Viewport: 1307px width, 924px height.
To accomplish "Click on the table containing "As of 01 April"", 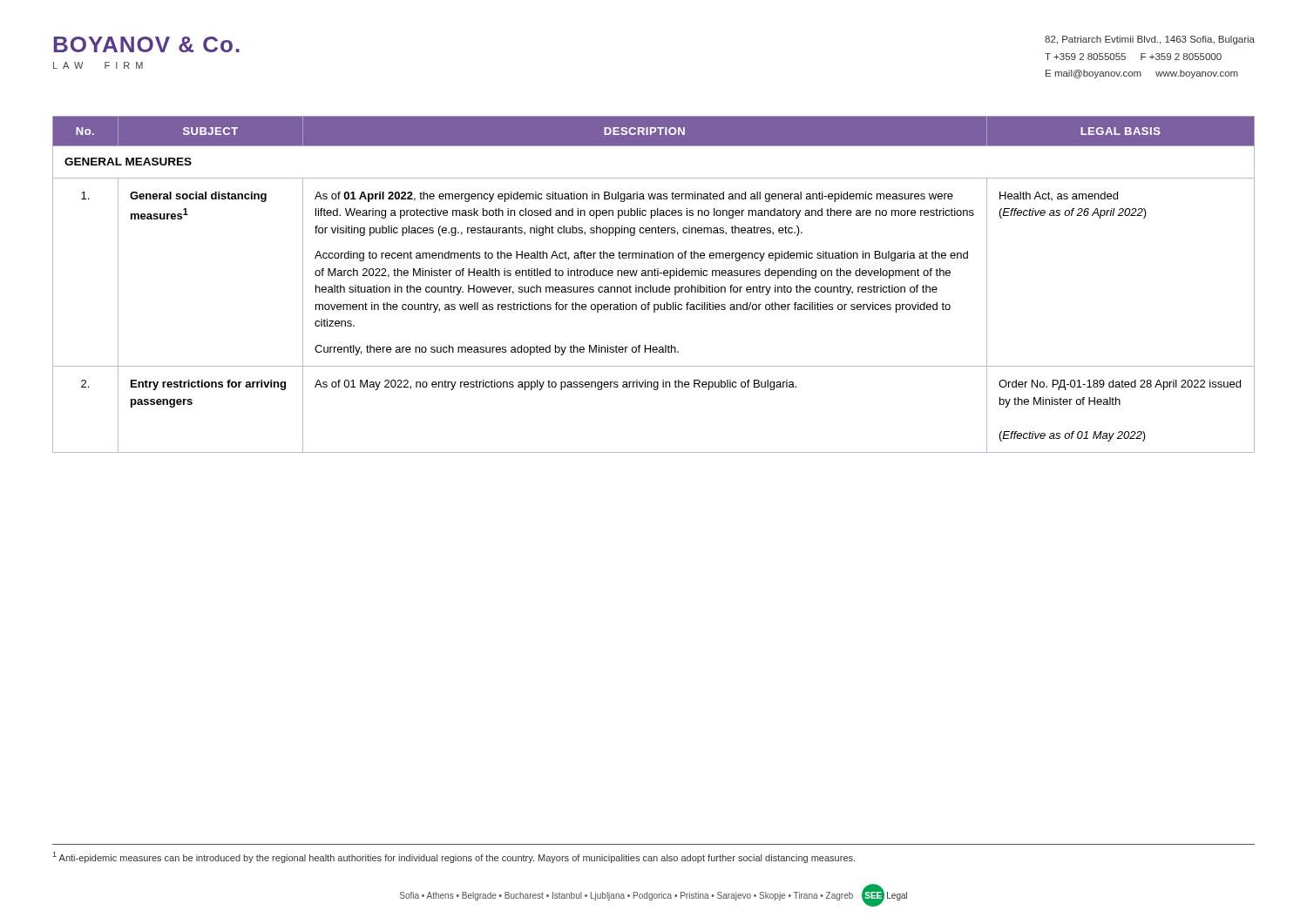I will tap(654, 284).
